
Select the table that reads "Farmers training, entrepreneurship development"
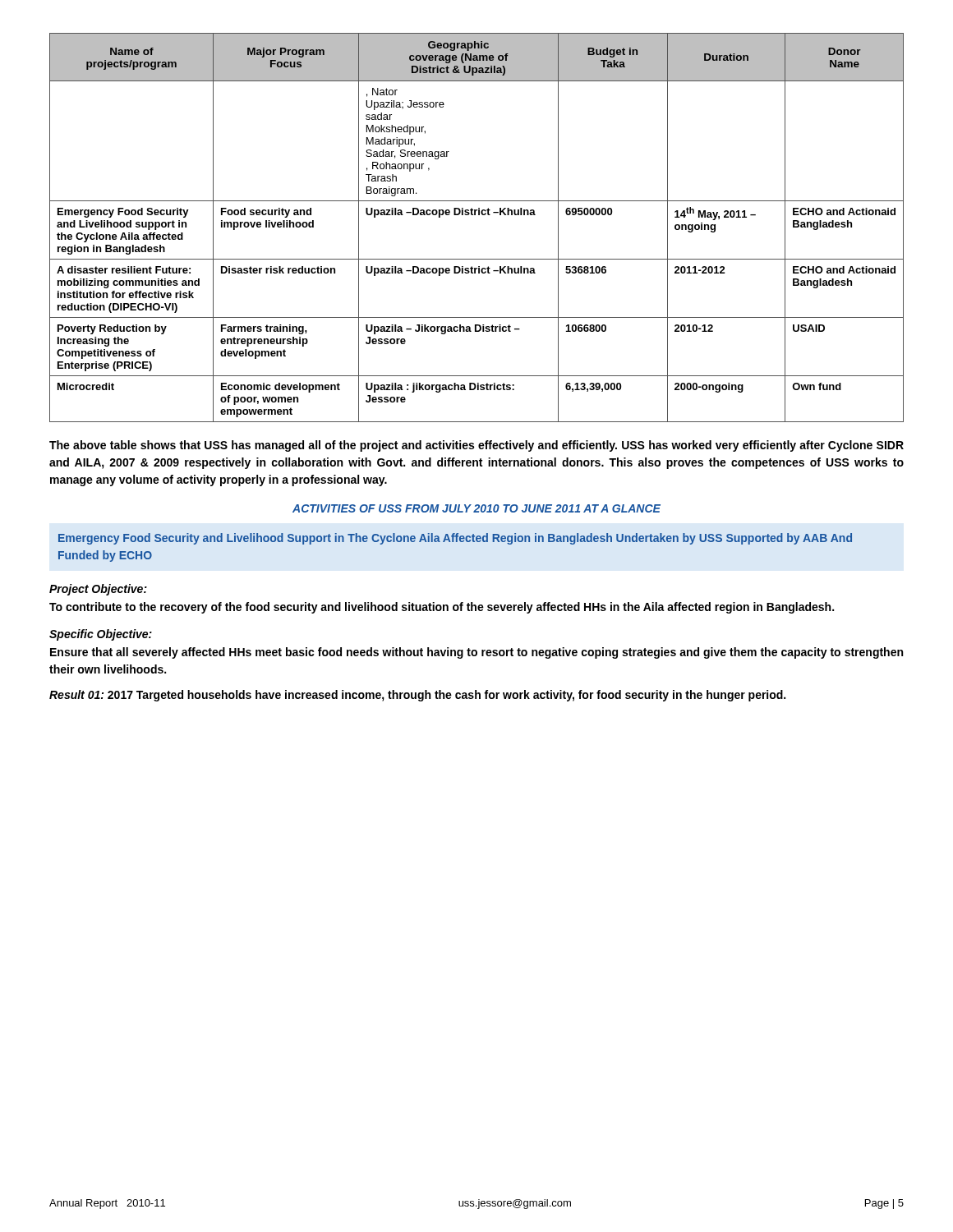point(476,228)
